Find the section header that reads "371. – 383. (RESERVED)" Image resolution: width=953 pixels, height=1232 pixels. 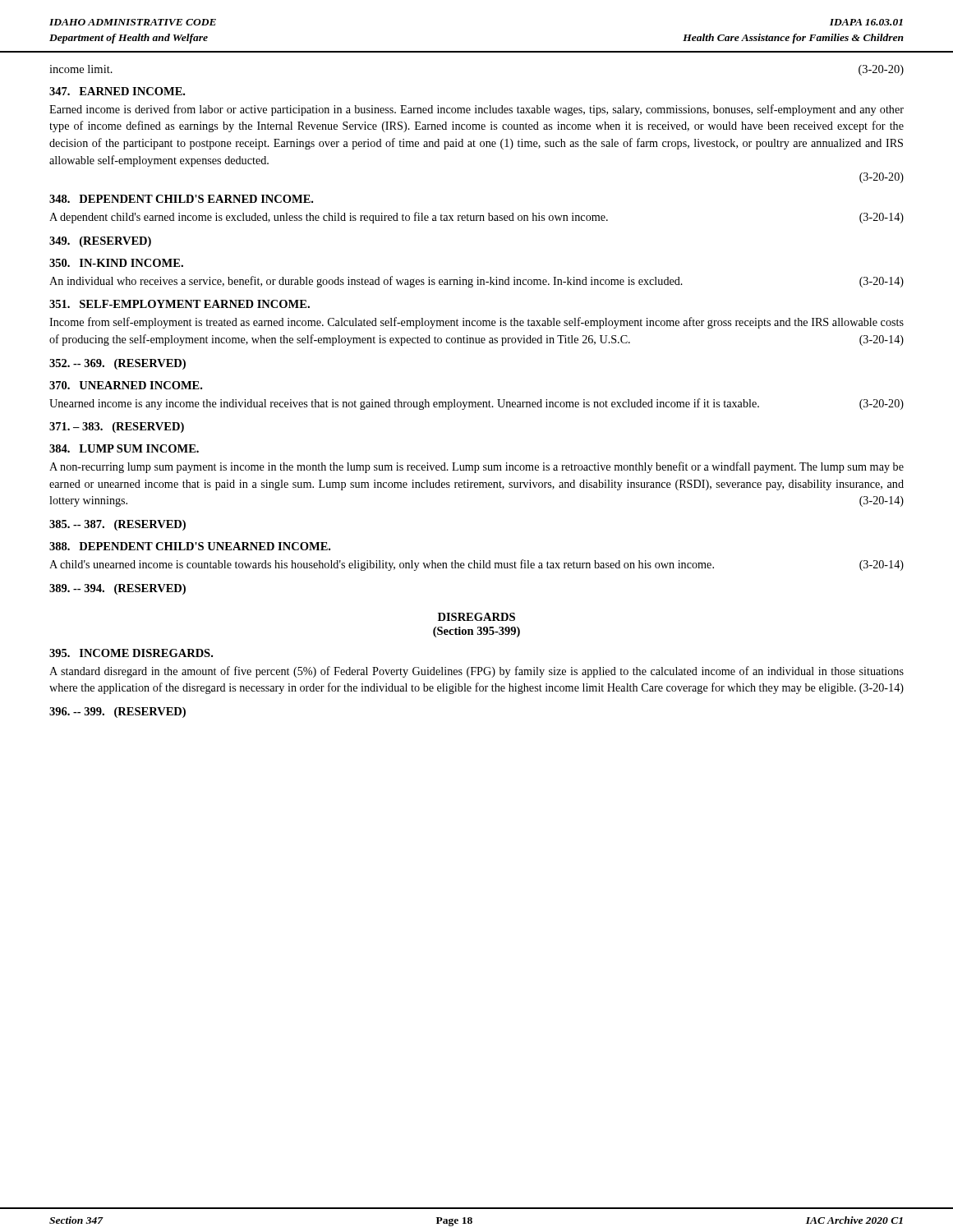[x=117, y=426]
